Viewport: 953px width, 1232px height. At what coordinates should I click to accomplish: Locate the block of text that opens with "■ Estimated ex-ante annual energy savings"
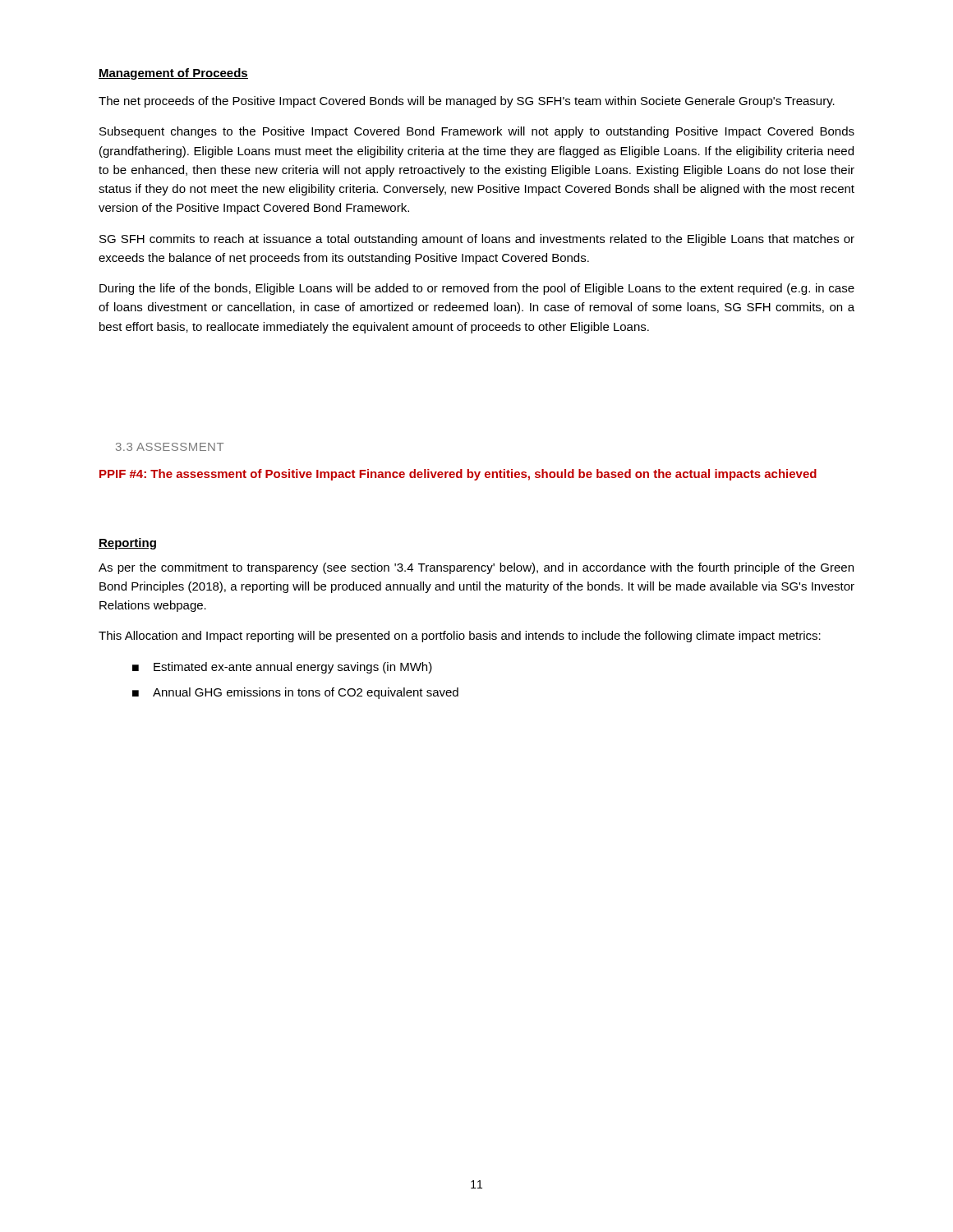(x=282, y=667)
